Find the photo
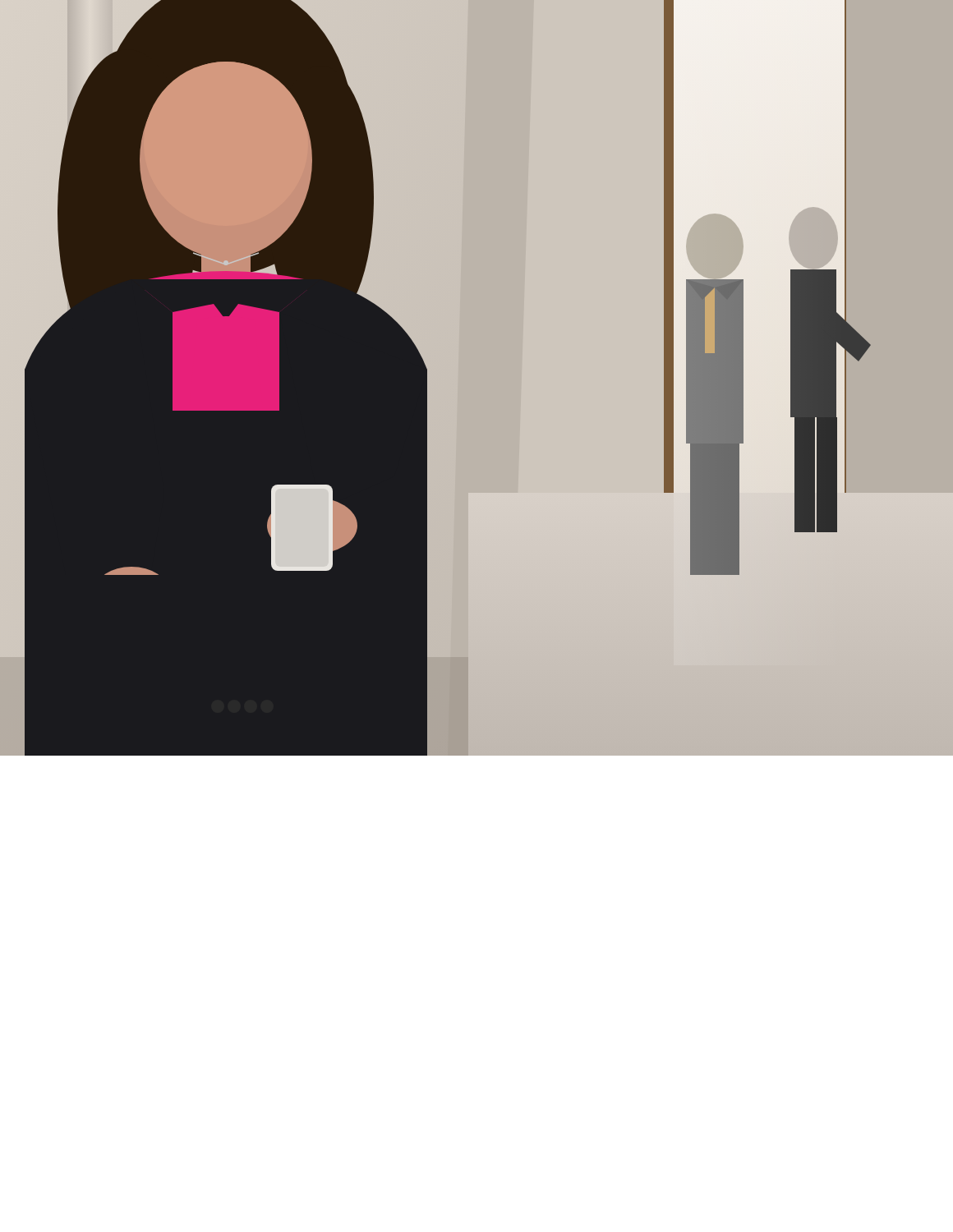 point(476,378)
